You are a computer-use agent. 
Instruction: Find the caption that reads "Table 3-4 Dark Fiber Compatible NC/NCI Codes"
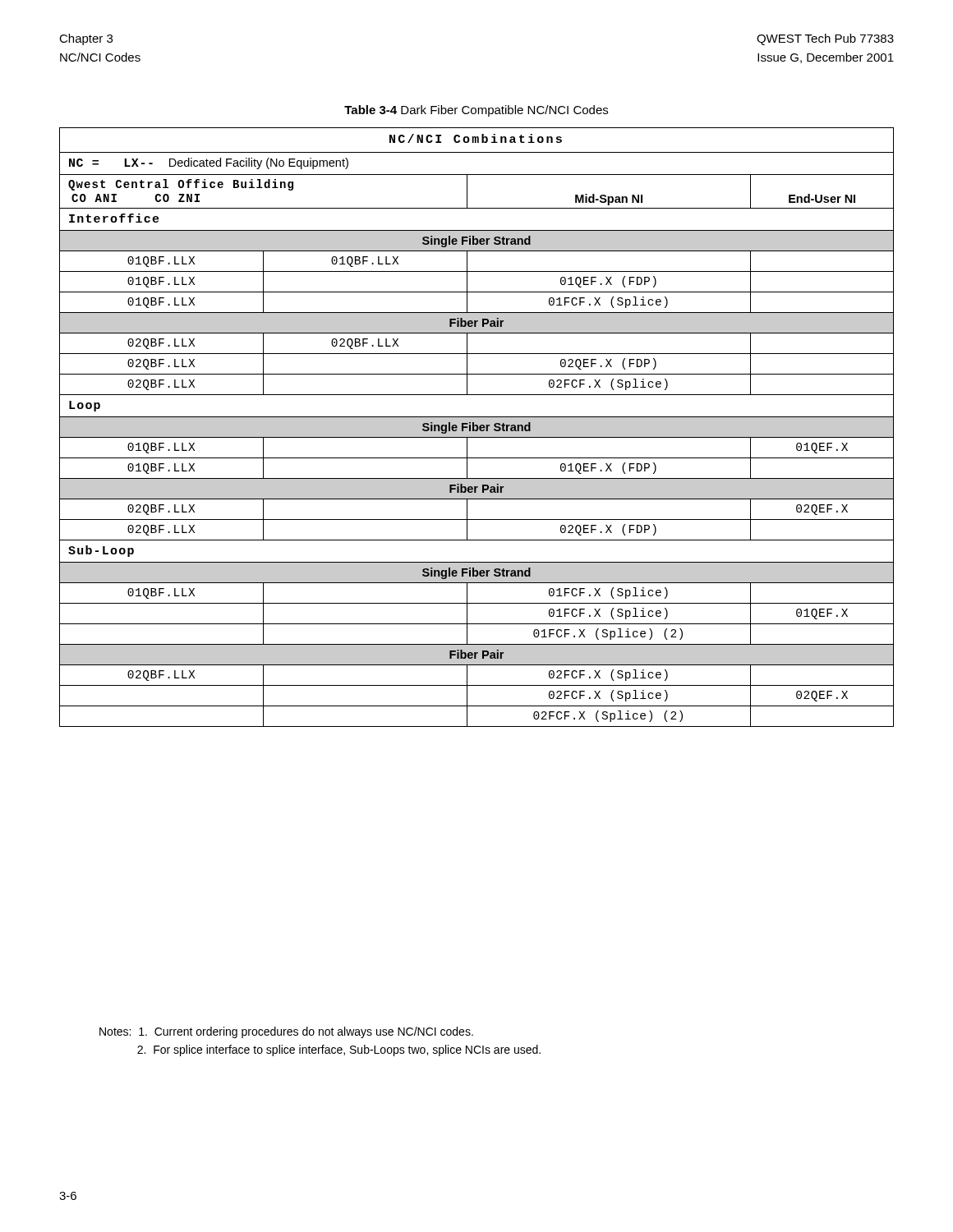click(476, 110)
